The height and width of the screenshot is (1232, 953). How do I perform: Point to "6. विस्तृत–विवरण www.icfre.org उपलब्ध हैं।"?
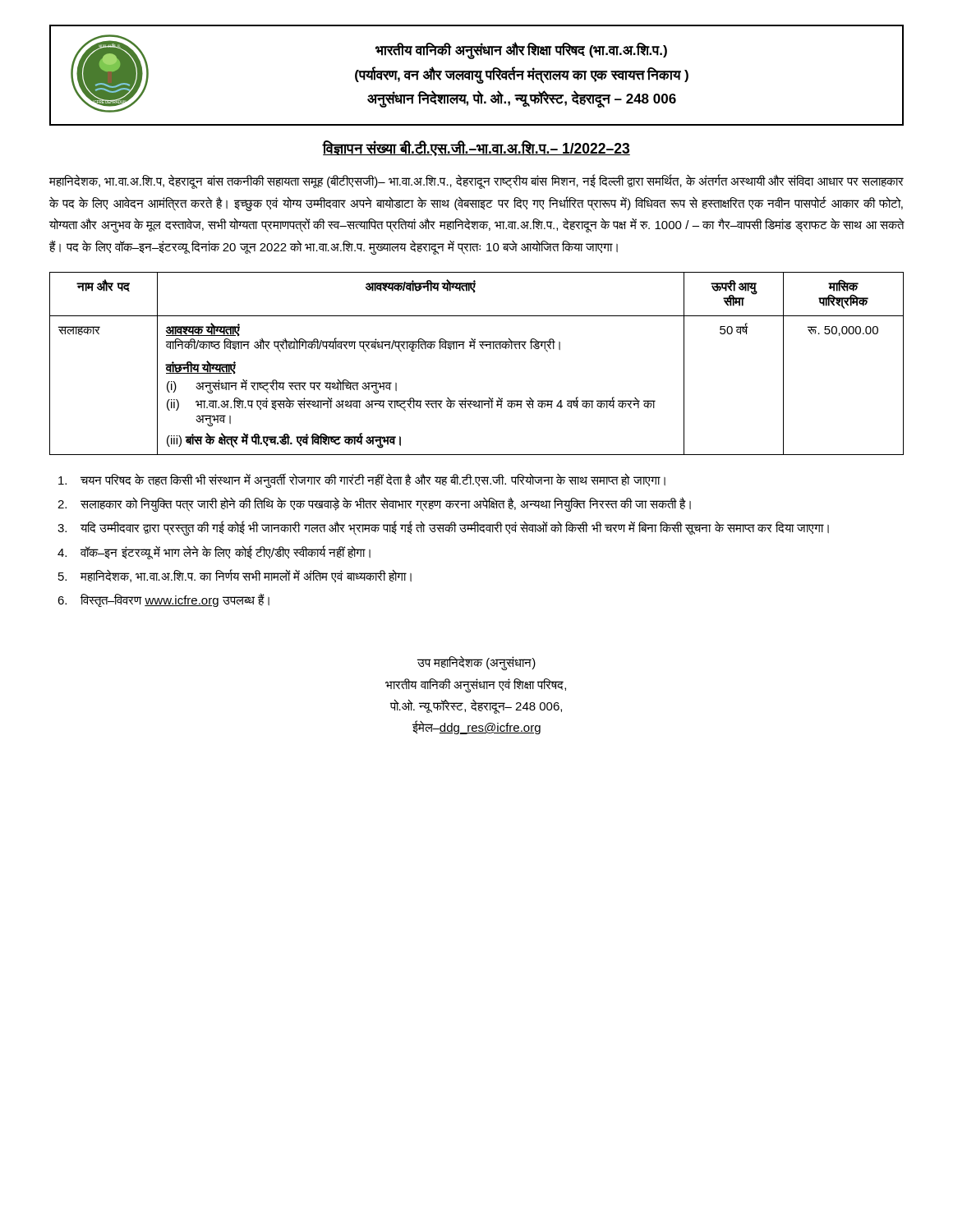[163, 600]
